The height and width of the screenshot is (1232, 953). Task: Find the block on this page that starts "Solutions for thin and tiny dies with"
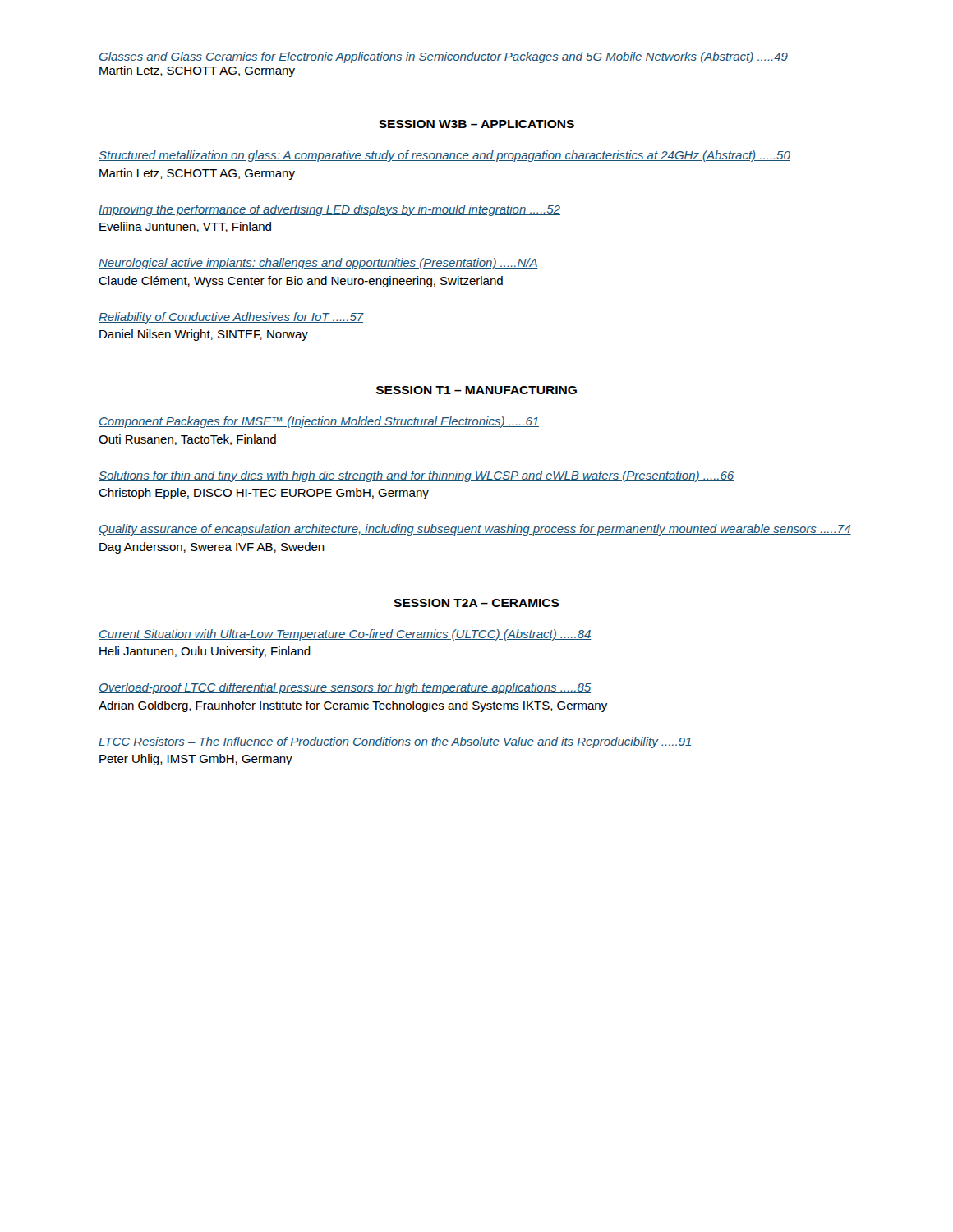(x=476, y=484)
